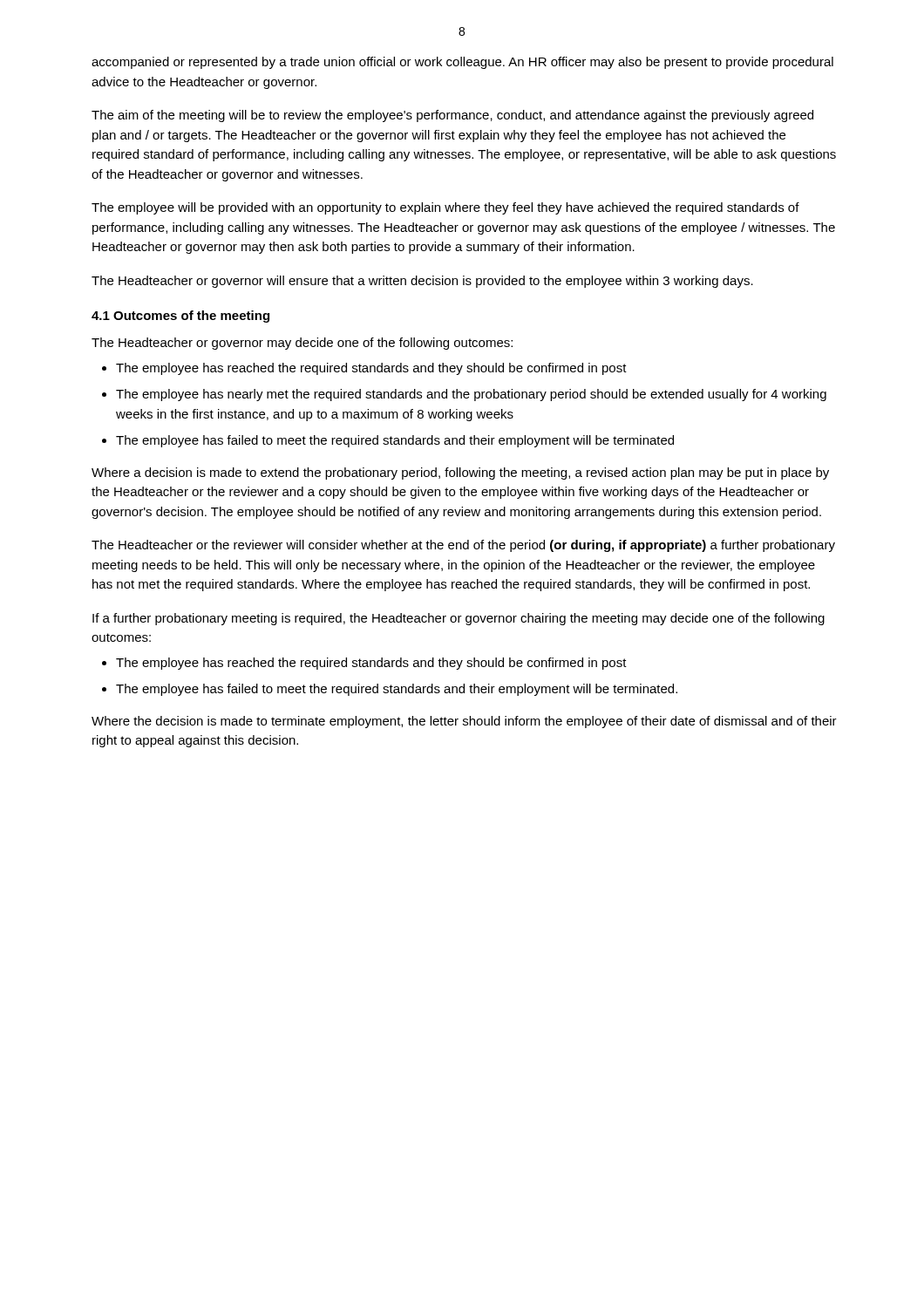Point to the text block starting "The employee has nearly"
Image resolution: width=924 pixels, height=1308 pixels.
pos(471,404)
